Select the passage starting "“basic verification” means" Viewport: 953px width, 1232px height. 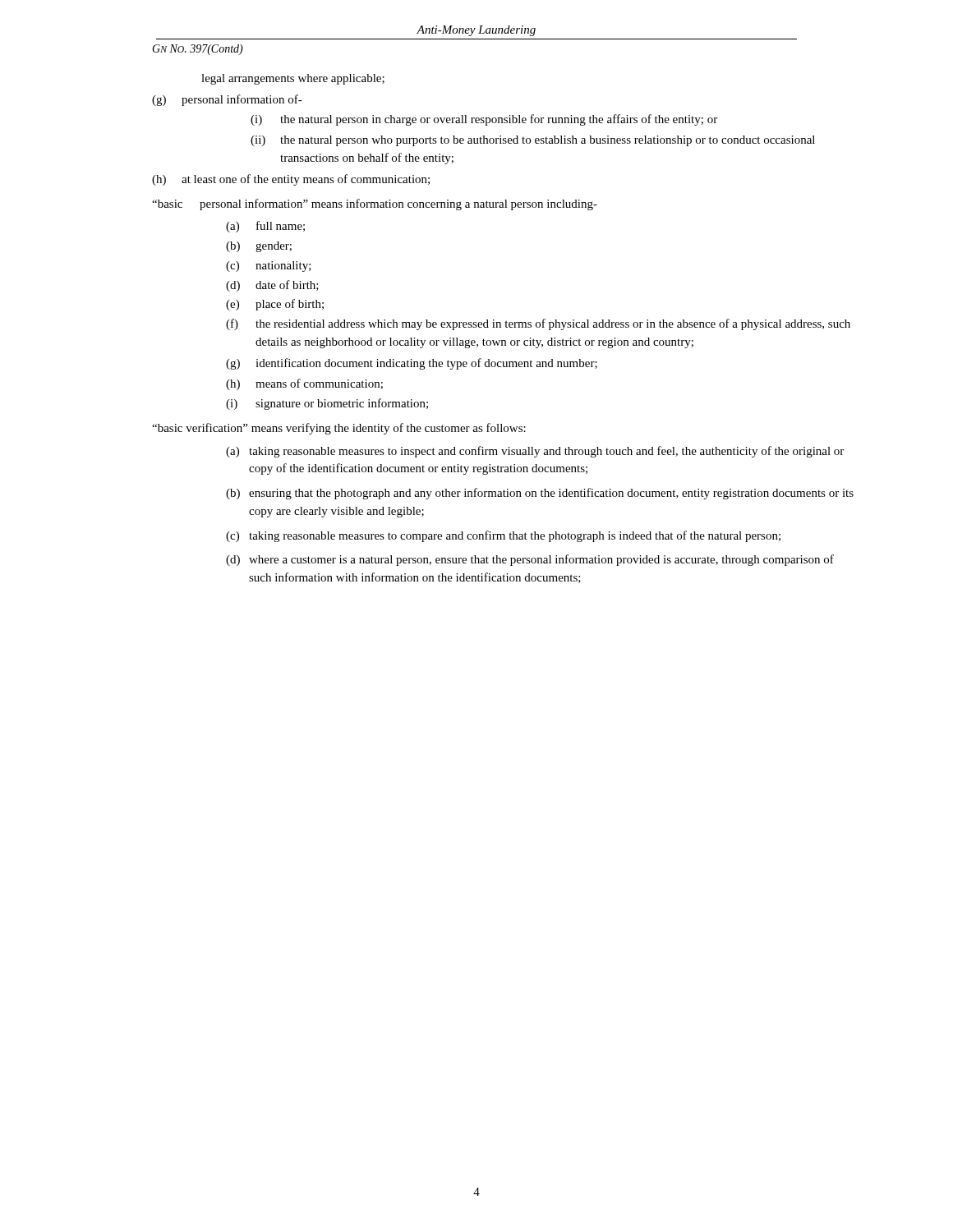pos(339,428)
